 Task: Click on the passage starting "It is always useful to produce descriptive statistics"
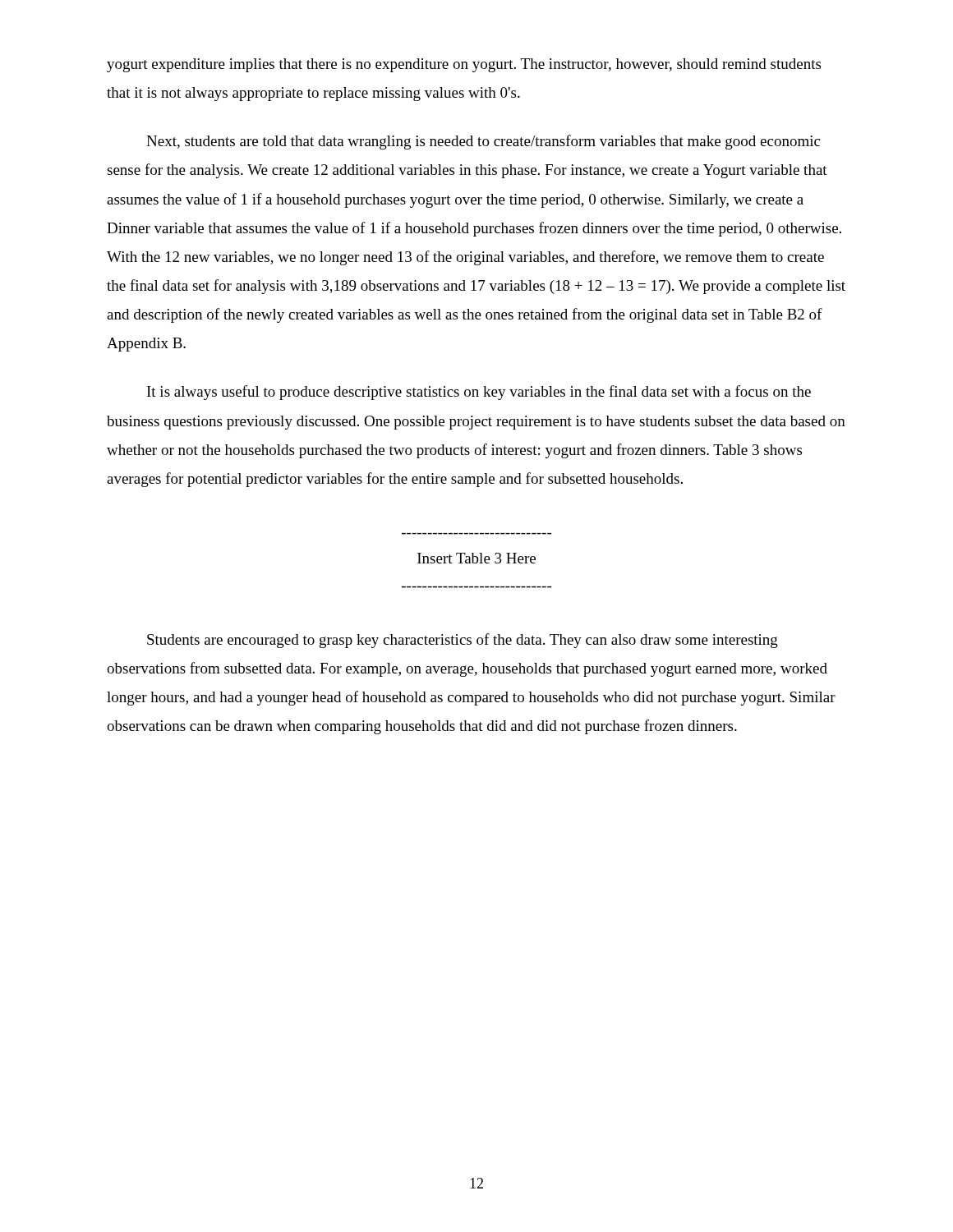pyautogui.click(x=476, y=435)
